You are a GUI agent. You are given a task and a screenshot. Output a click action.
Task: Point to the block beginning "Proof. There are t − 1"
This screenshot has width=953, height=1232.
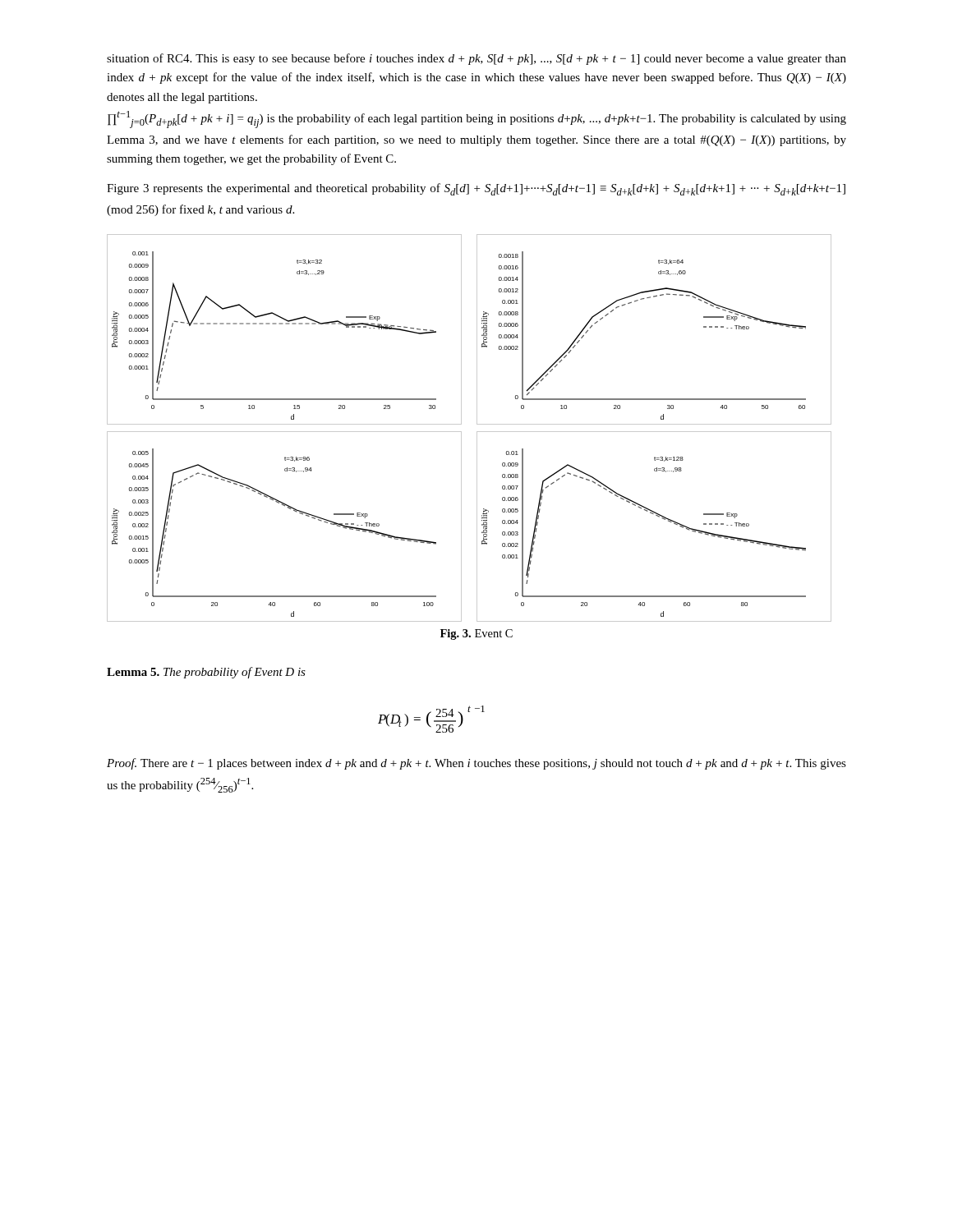476,776
